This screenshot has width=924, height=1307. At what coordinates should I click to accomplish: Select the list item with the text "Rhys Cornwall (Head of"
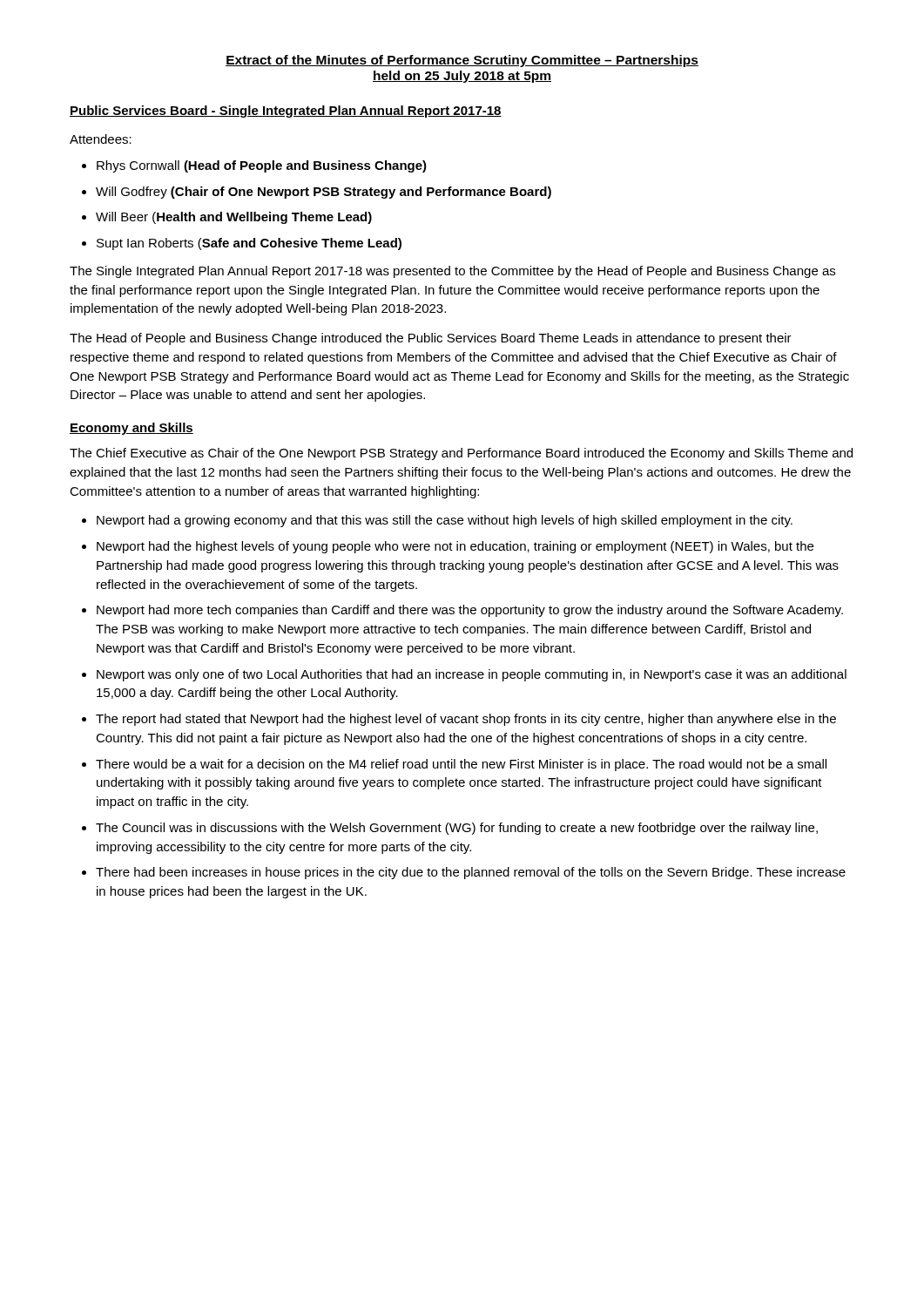pos(261,165)
